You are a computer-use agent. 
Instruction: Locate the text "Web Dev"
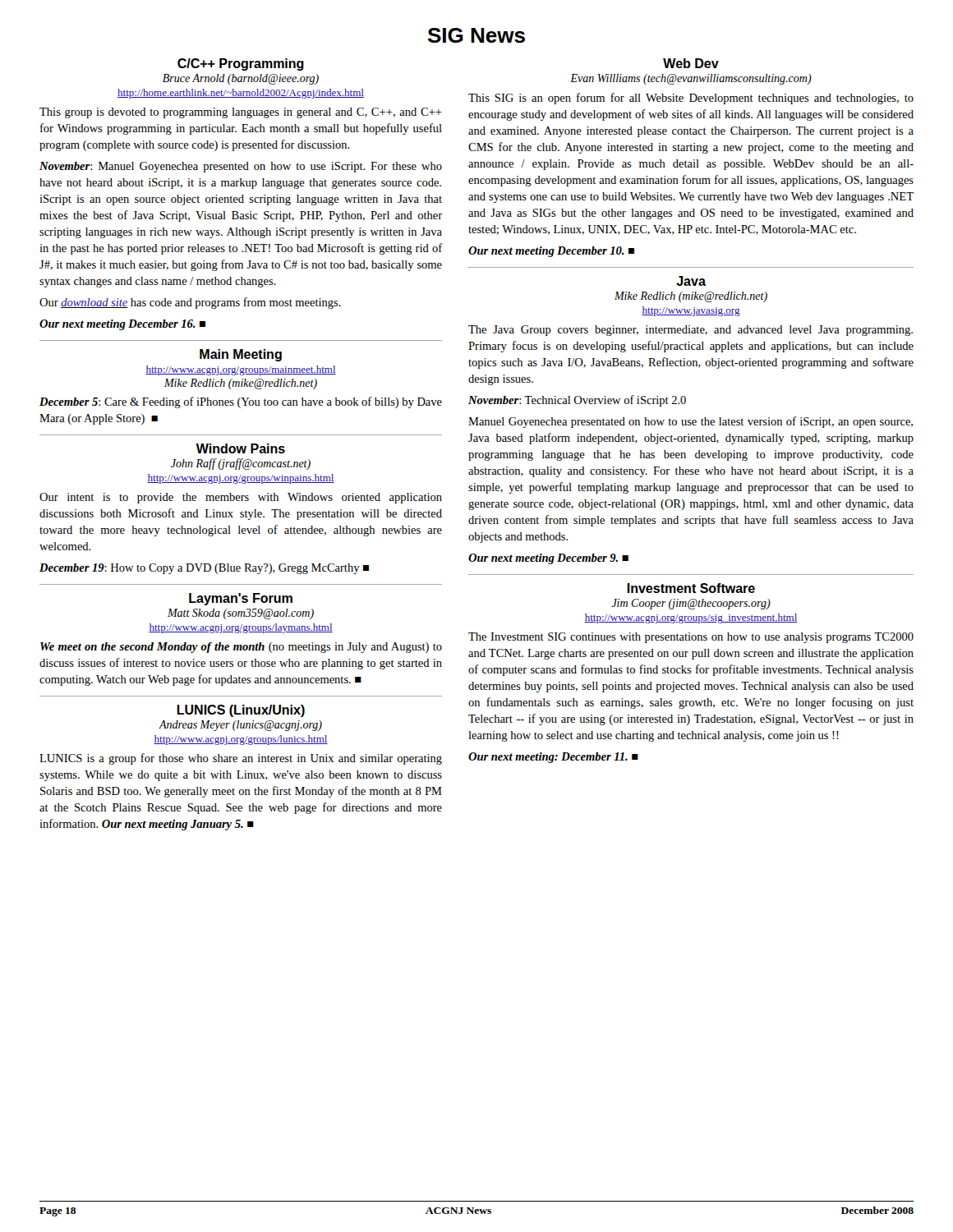tap(691, 64)
